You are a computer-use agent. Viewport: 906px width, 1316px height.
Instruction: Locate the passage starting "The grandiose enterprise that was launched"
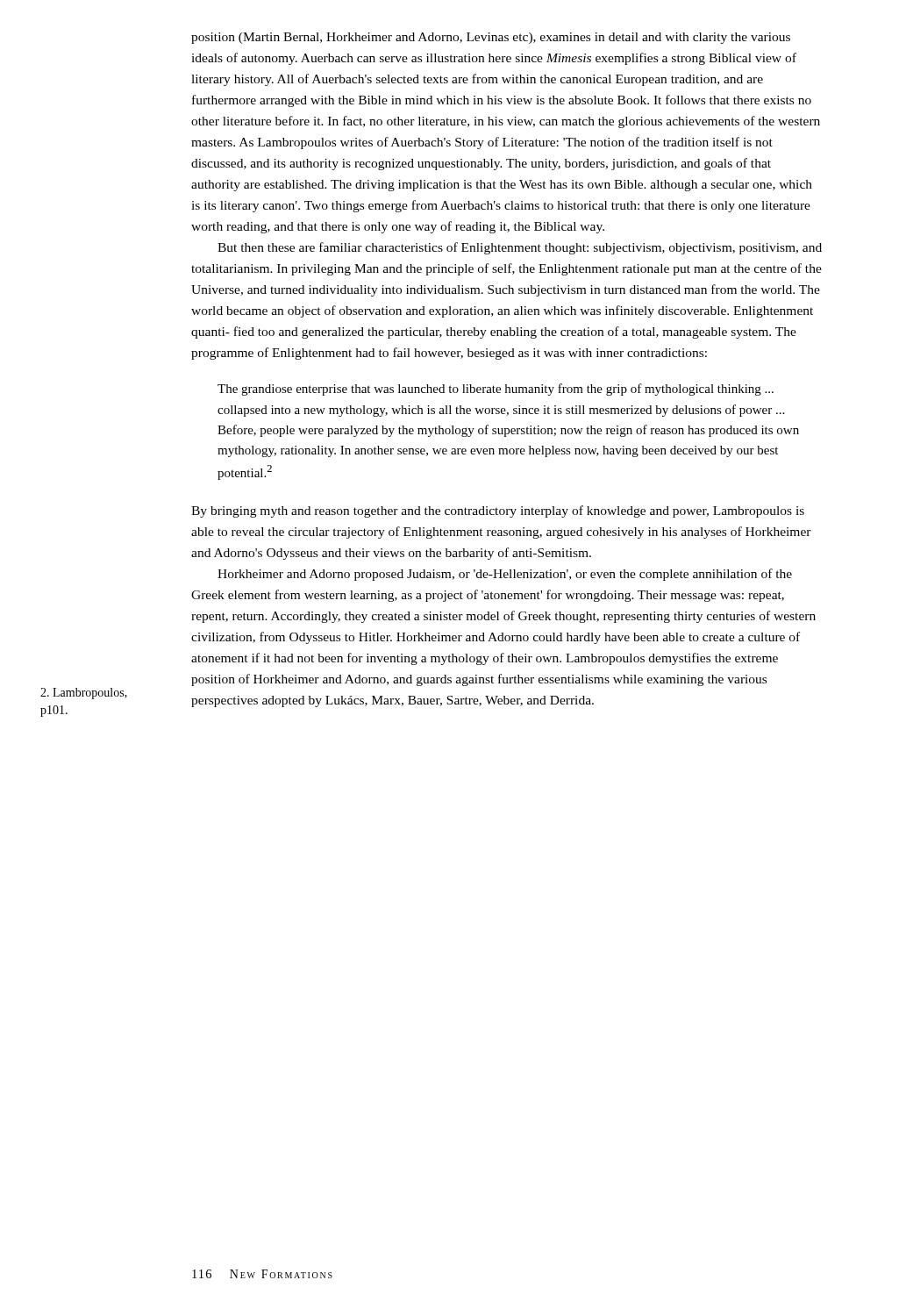coord(508,431)
